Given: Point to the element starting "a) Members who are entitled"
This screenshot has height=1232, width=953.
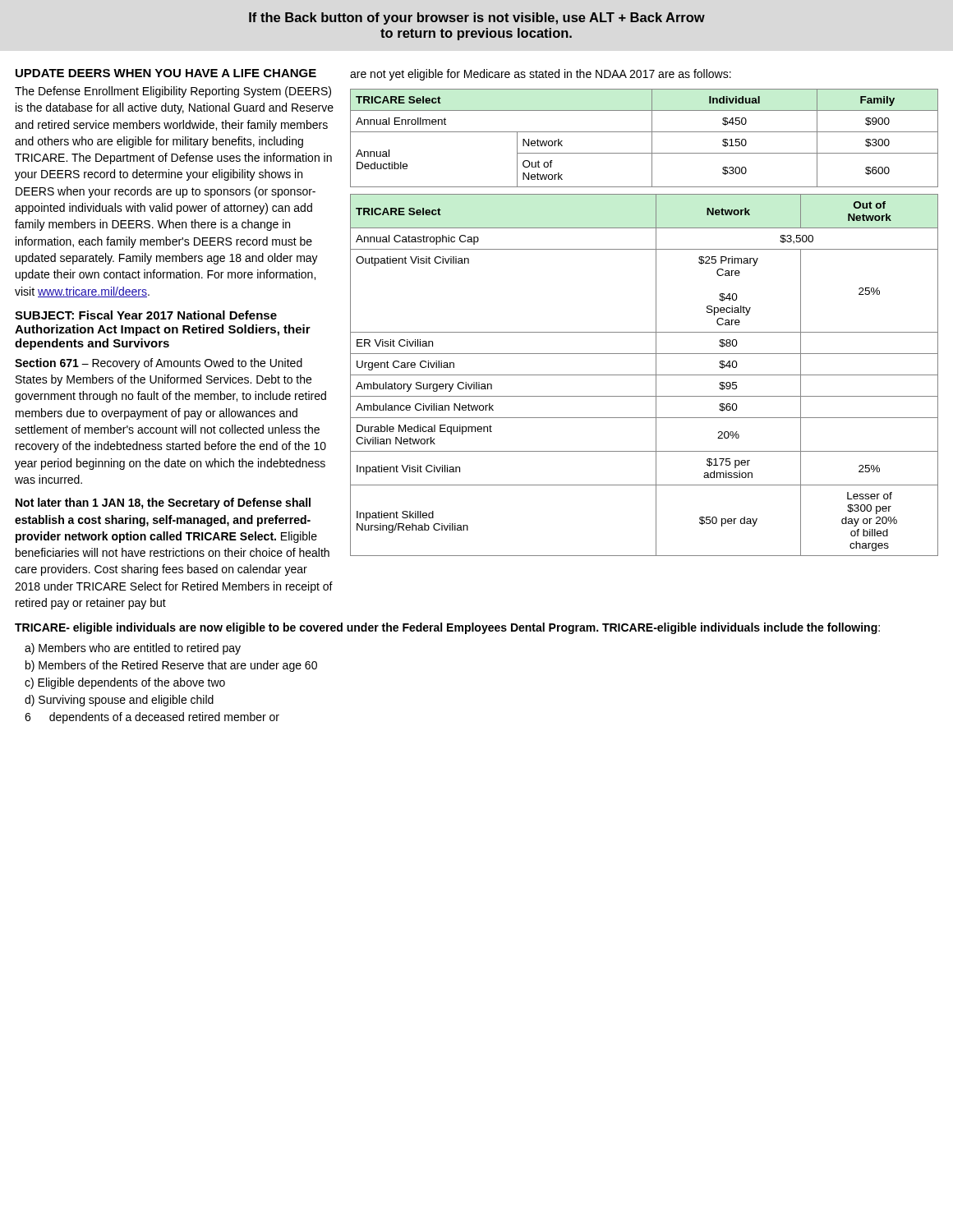Looking at the screenshot, I should tap(133, 648).
